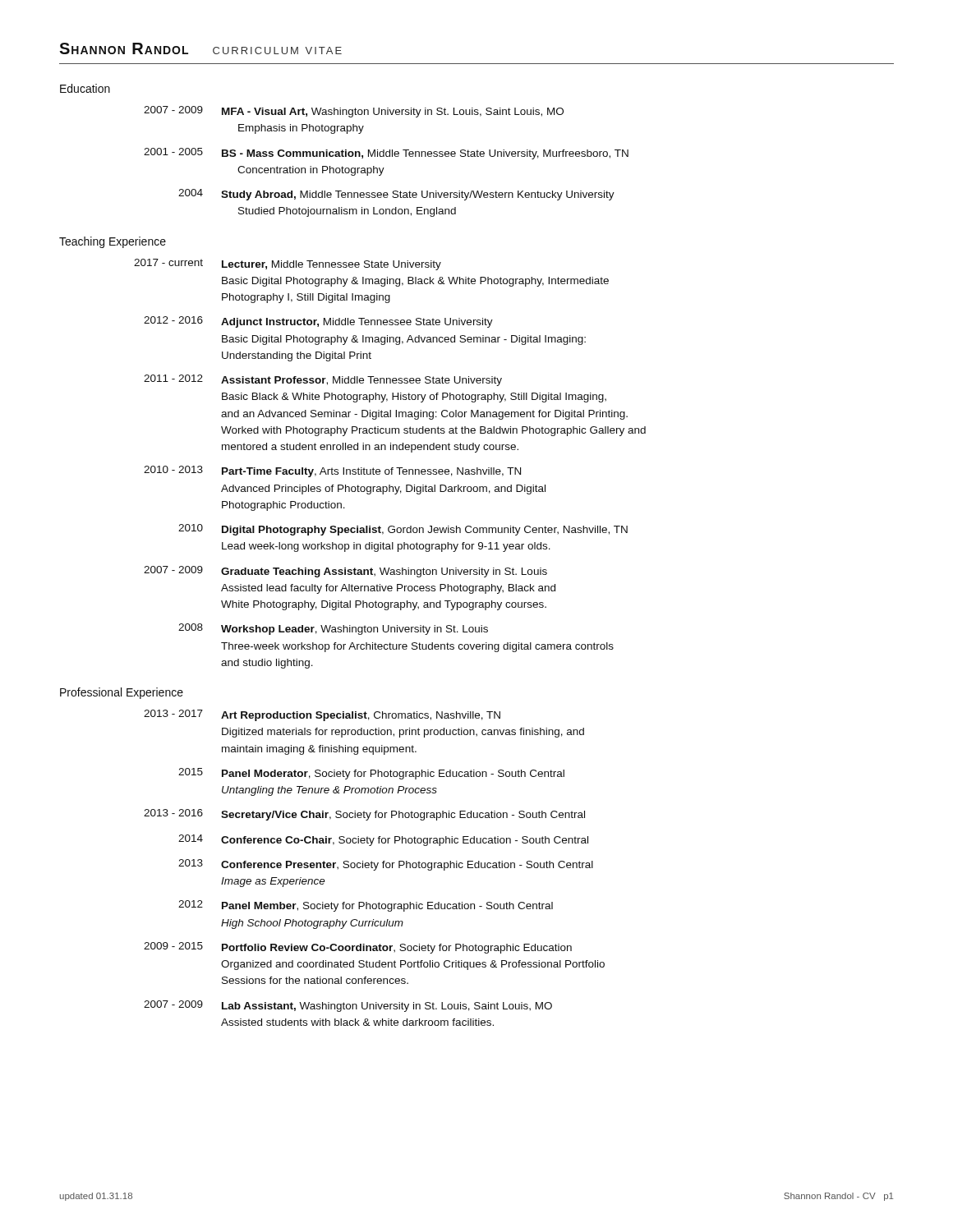Viewport: 953px width, 1232px height.
Task: Click the passage that begins "2017 - current Lecturer, Middle"
Action: [x=476, y=281]
